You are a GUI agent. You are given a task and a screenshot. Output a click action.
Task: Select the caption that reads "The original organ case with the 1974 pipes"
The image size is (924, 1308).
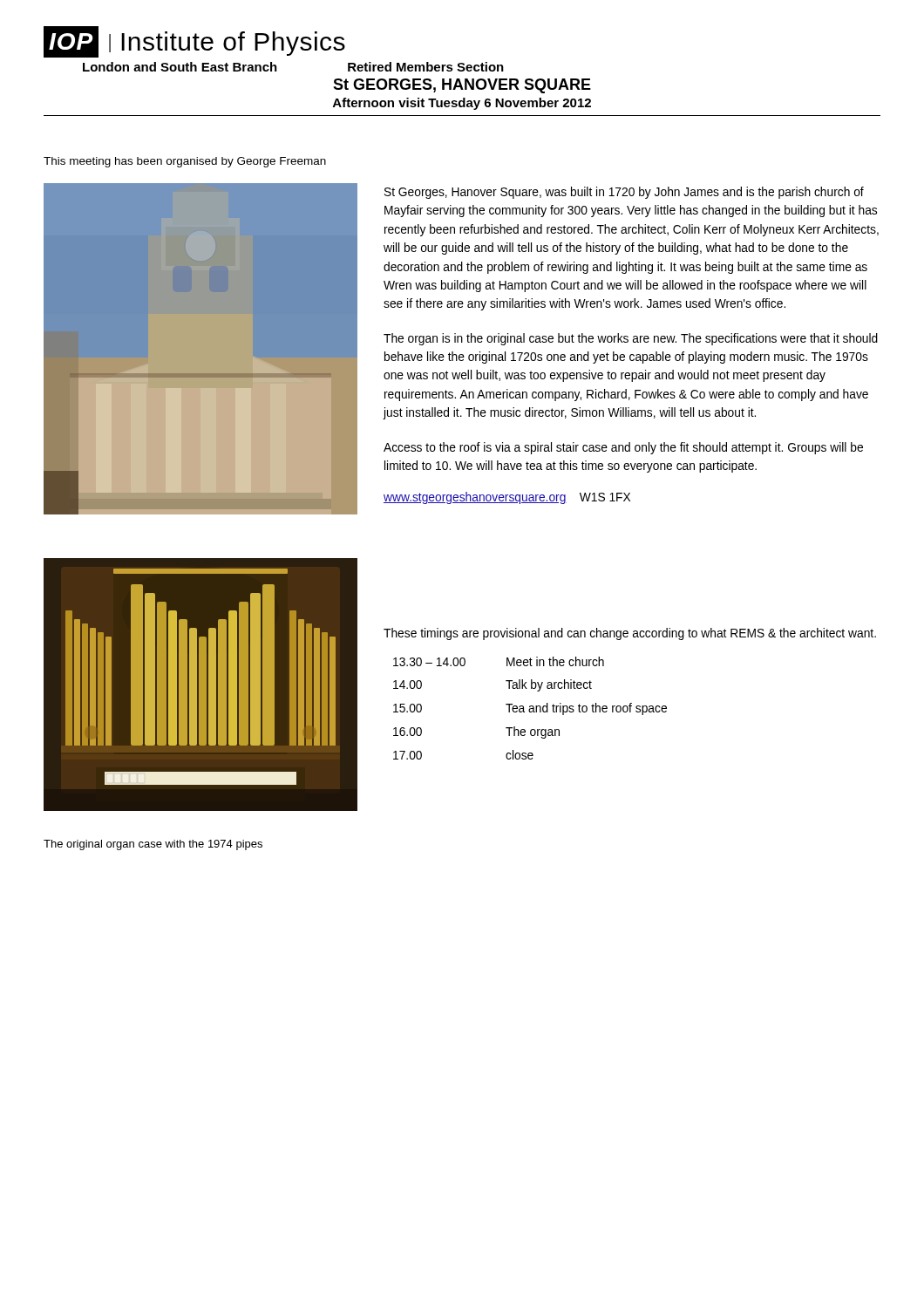point(153,844)
